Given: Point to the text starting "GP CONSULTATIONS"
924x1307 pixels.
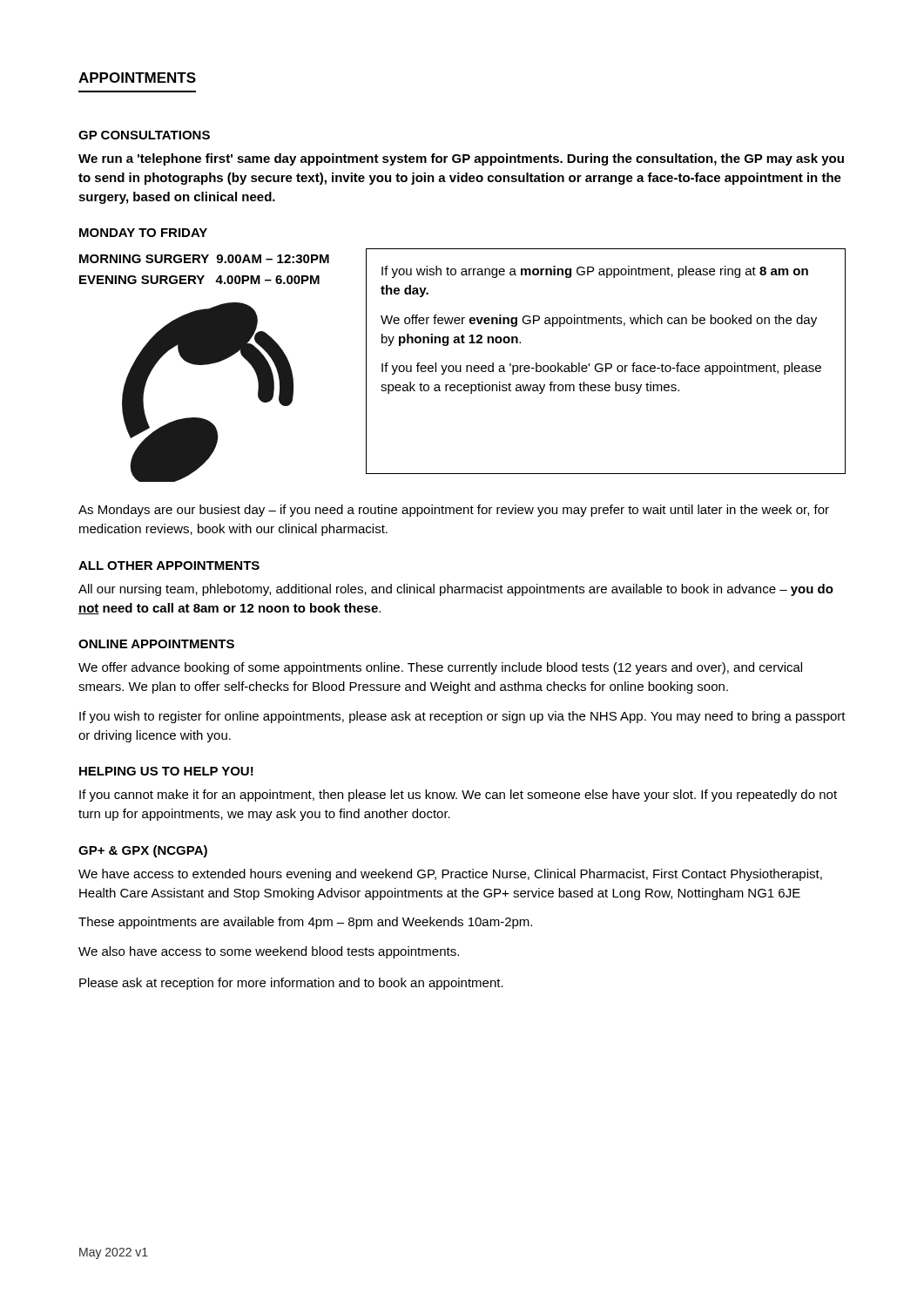Looking at the screenshot, I should [x=144, y=135].
